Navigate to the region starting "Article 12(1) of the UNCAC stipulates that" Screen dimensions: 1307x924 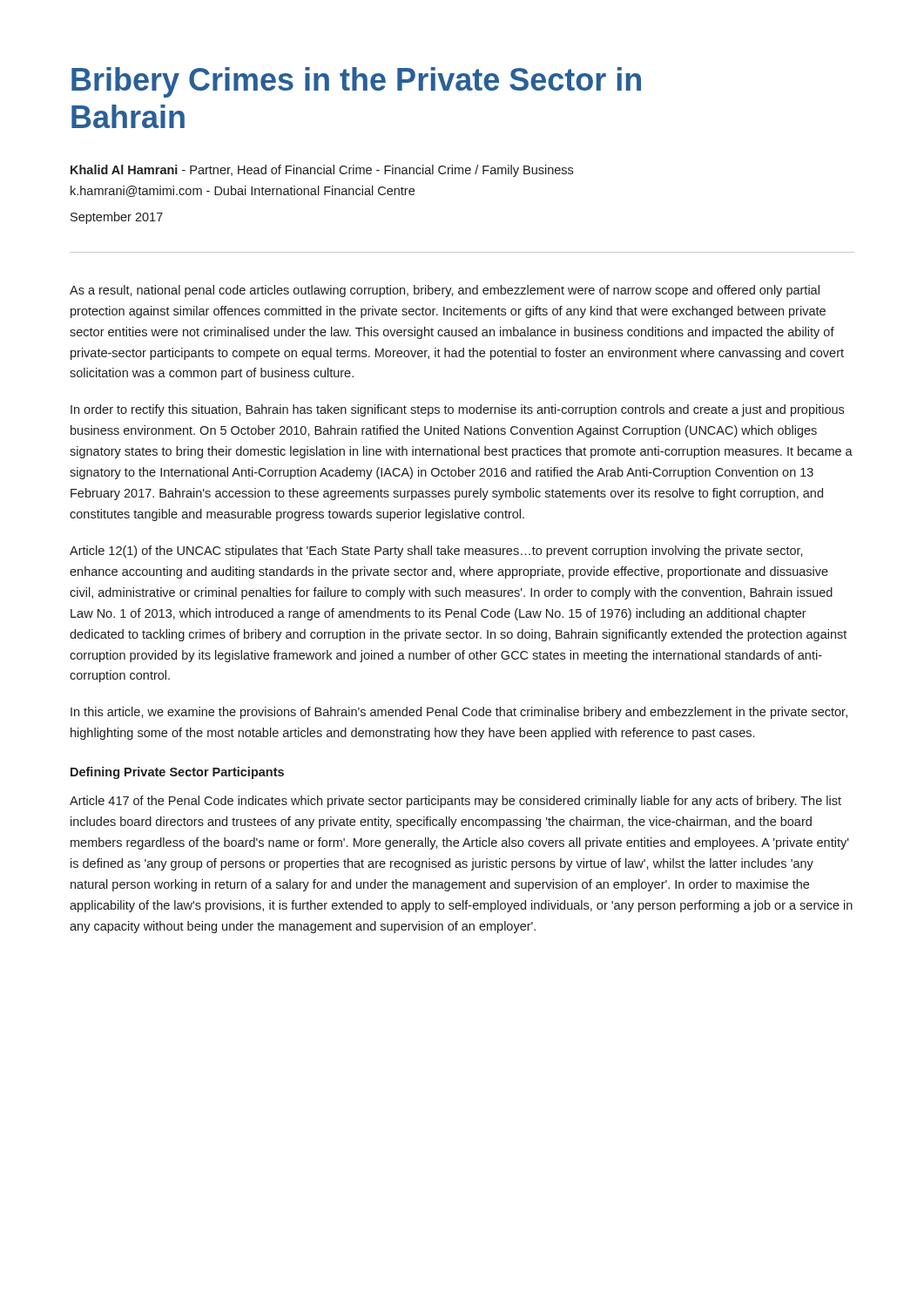click(x=462, y=614)
